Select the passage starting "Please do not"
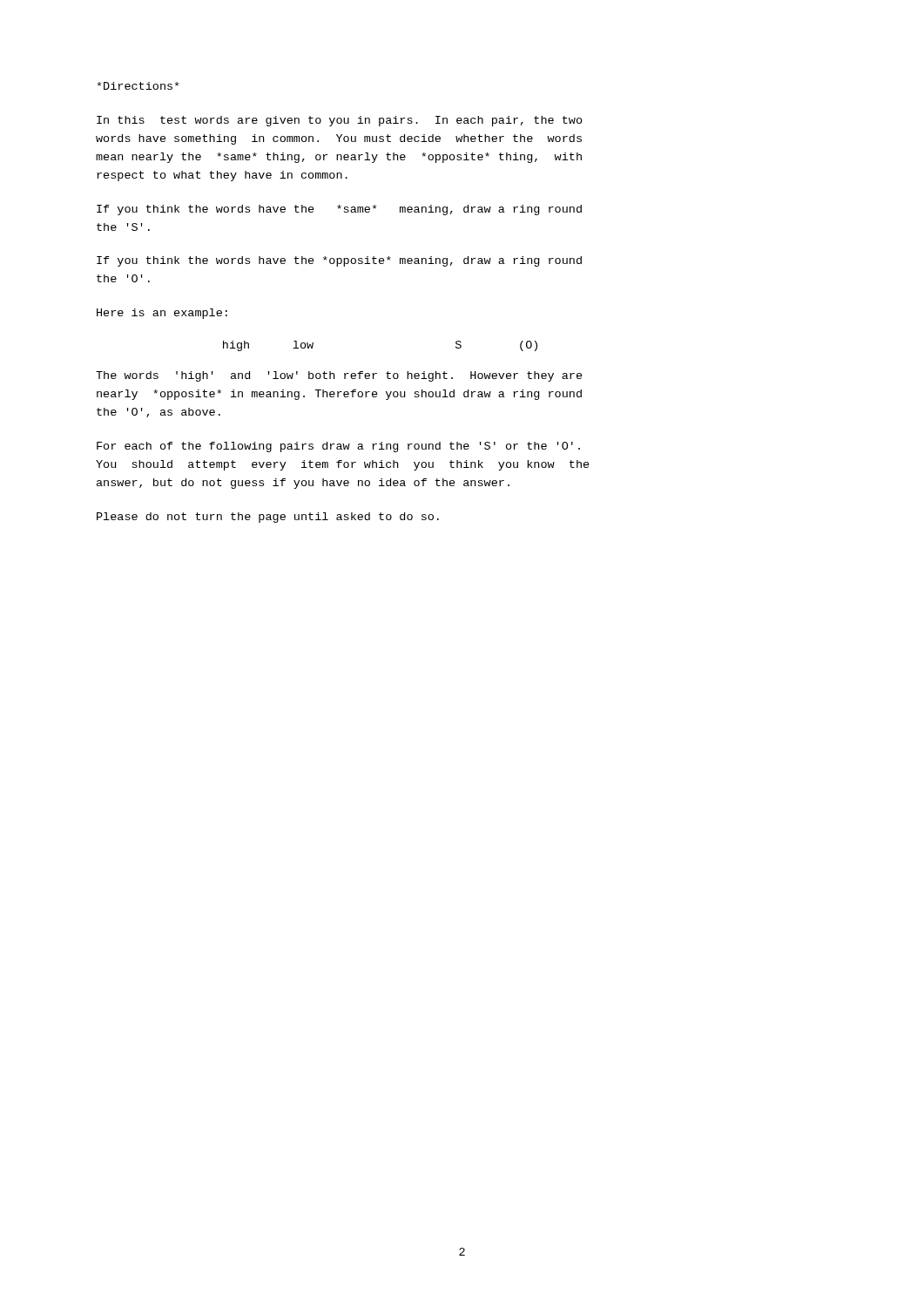 [x=269, y=517]
